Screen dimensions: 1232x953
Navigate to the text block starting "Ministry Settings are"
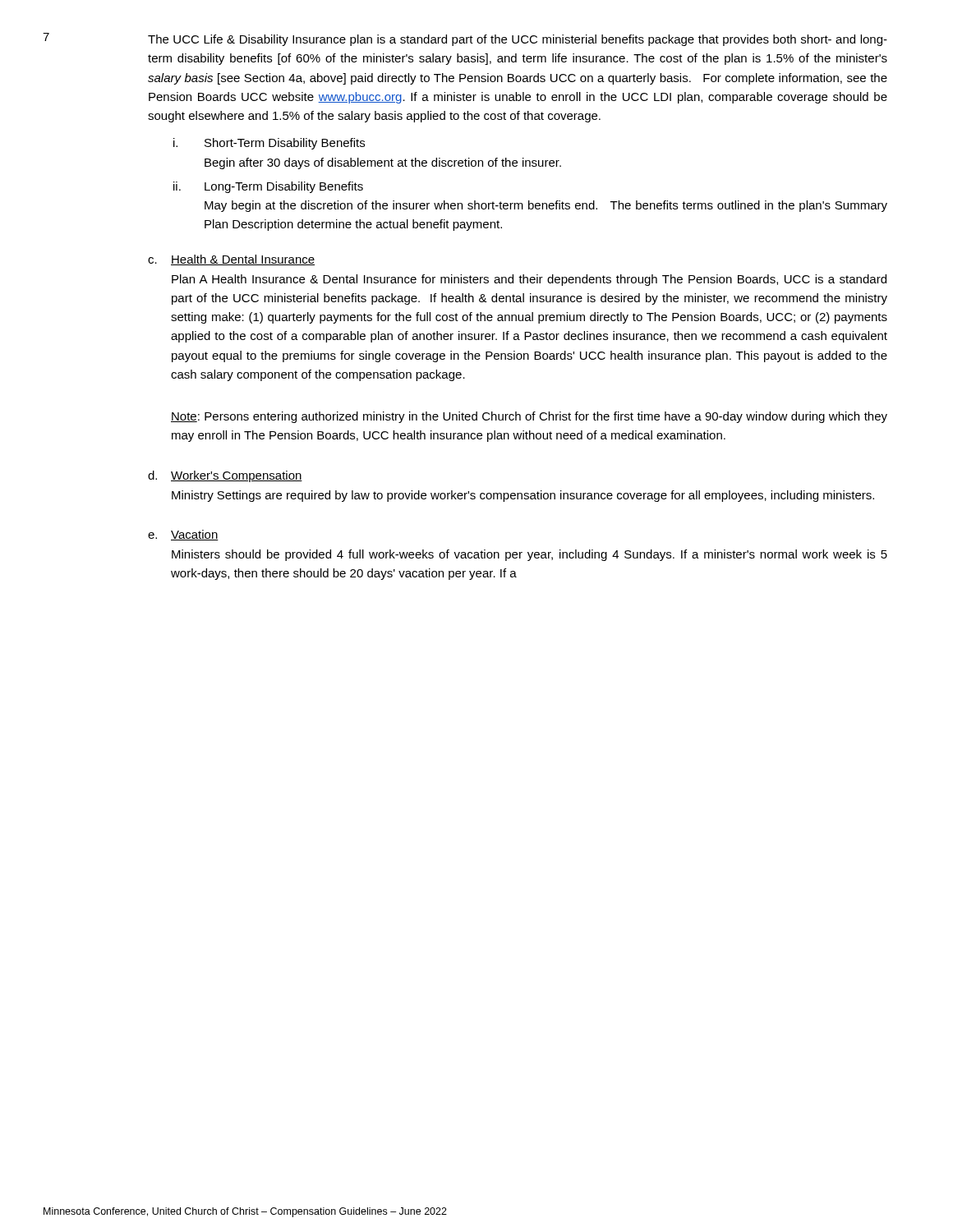523,494
